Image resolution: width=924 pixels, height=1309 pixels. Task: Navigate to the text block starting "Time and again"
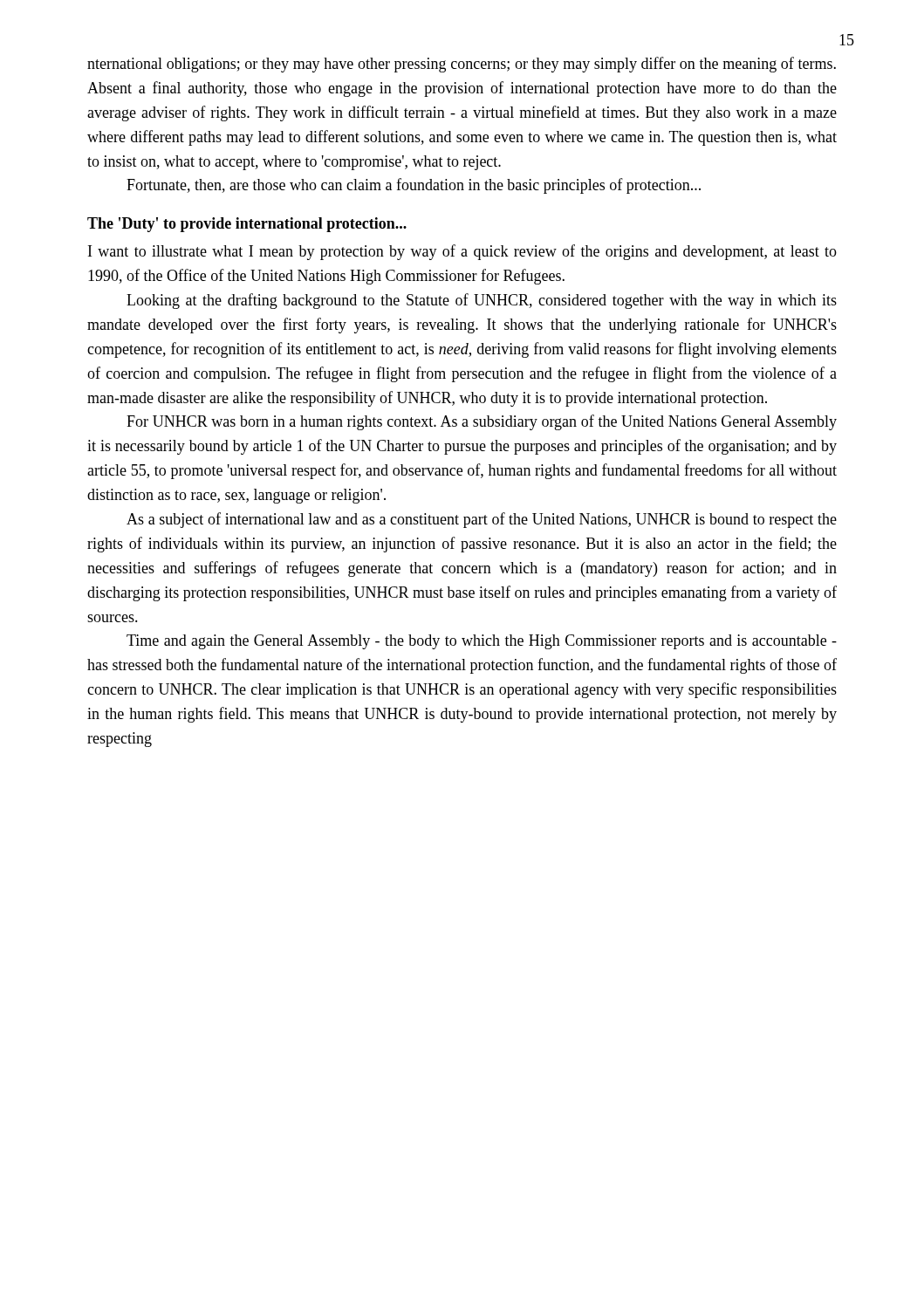point(462,690)
